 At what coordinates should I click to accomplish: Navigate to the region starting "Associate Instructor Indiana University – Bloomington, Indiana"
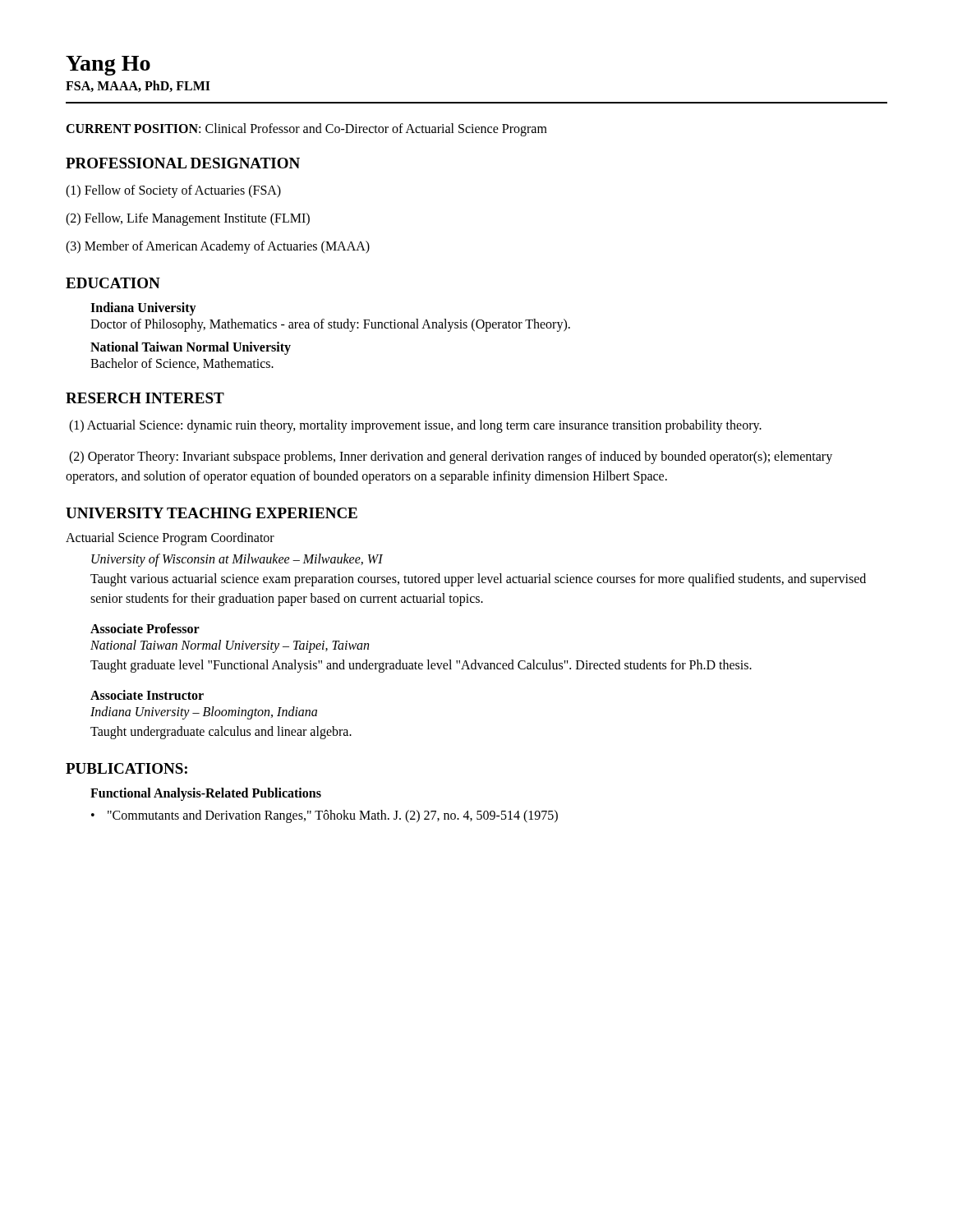(x=147, y=695)
